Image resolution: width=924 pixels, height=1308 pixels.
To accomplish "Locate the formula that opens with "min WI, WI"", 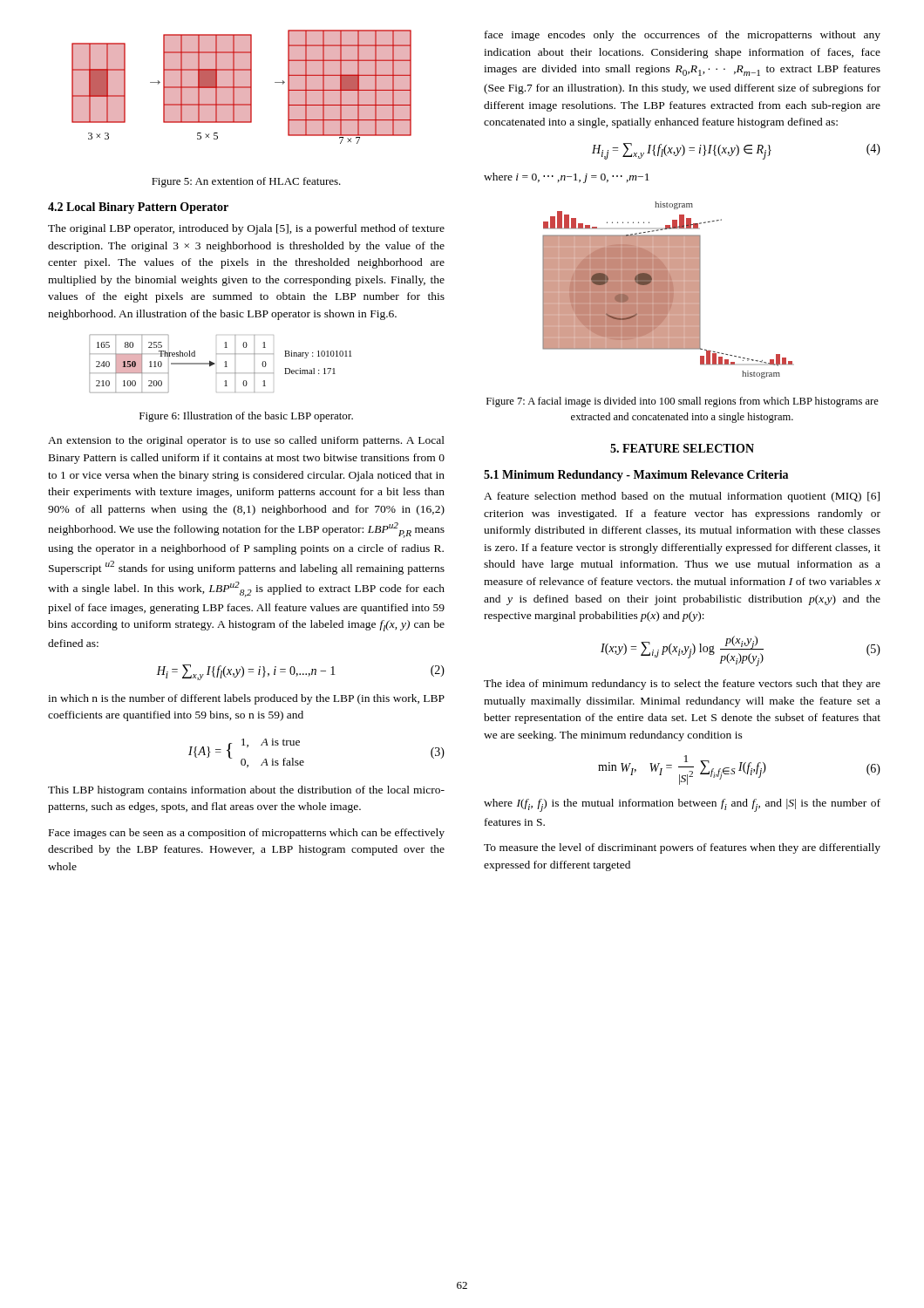I will (x=739, y=769).
